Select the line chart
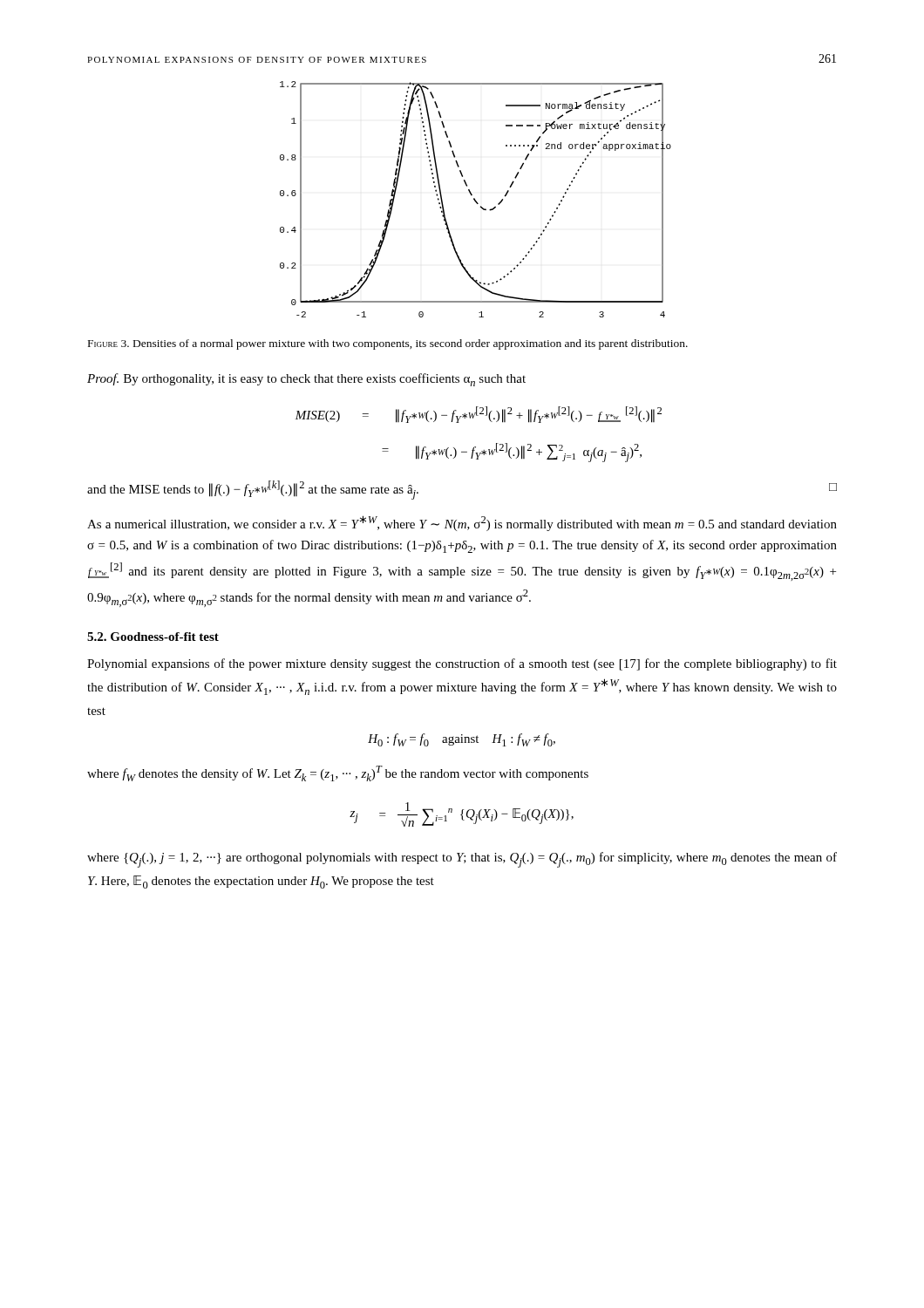This screenshot has height=1308, width=924. [462, 201]
